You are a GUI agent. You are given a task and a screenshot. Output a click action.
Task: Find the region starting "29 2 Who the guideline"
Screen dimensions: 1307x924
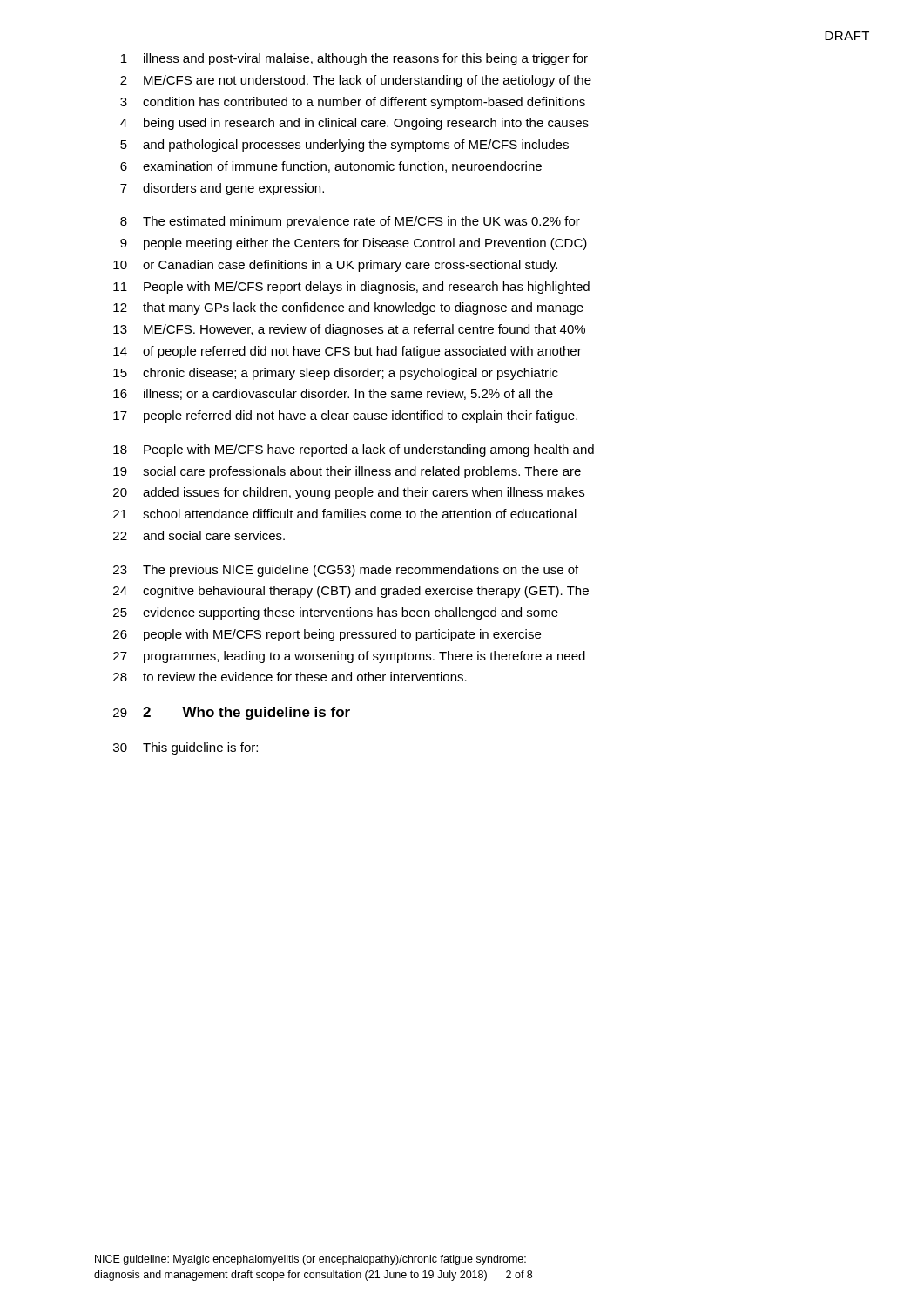pos(222,713)
